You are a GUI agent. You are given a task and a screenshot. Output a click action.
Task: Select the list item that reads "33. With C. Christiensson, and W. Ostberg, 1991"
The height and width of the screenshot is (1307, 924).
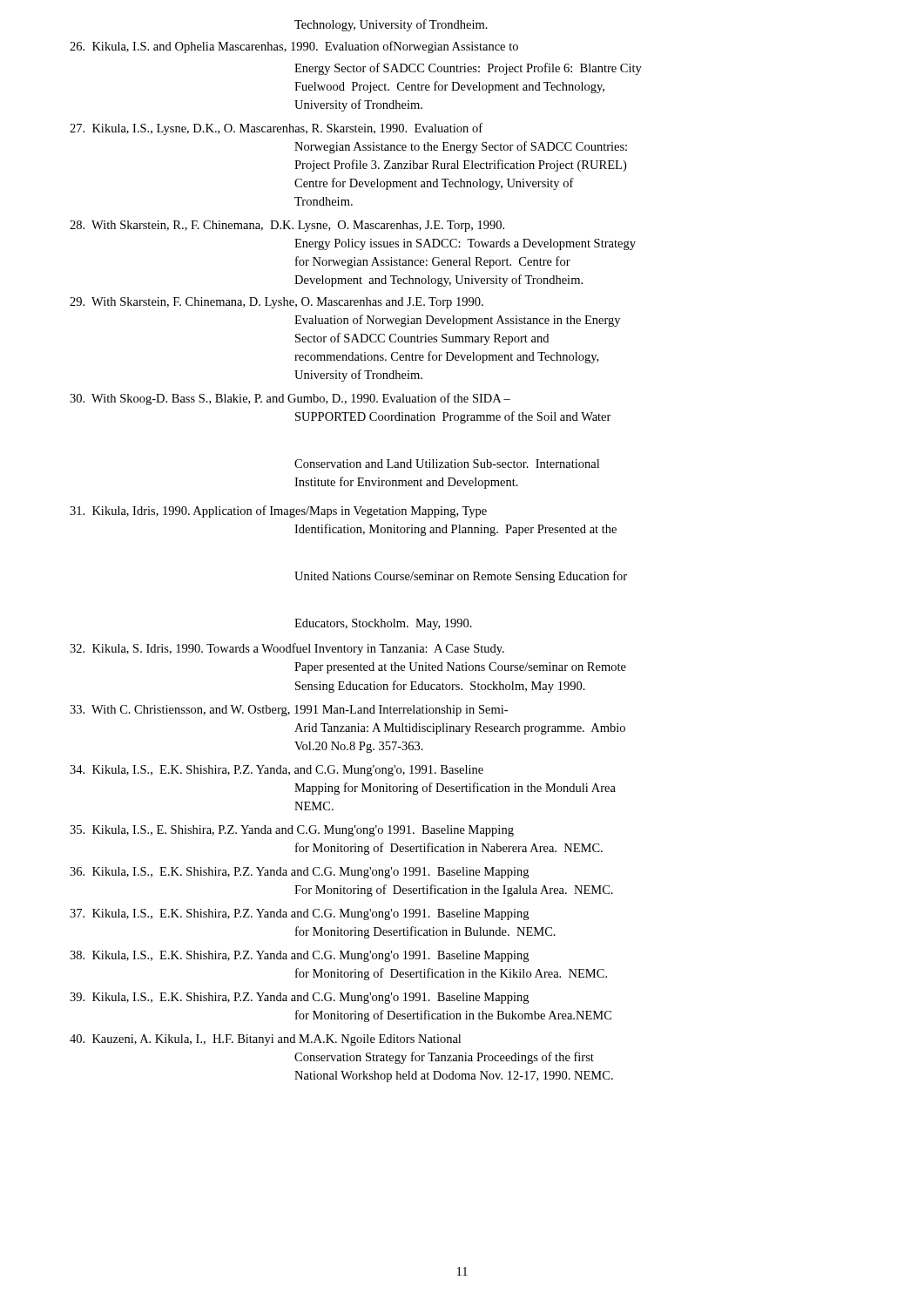(289, 709)
